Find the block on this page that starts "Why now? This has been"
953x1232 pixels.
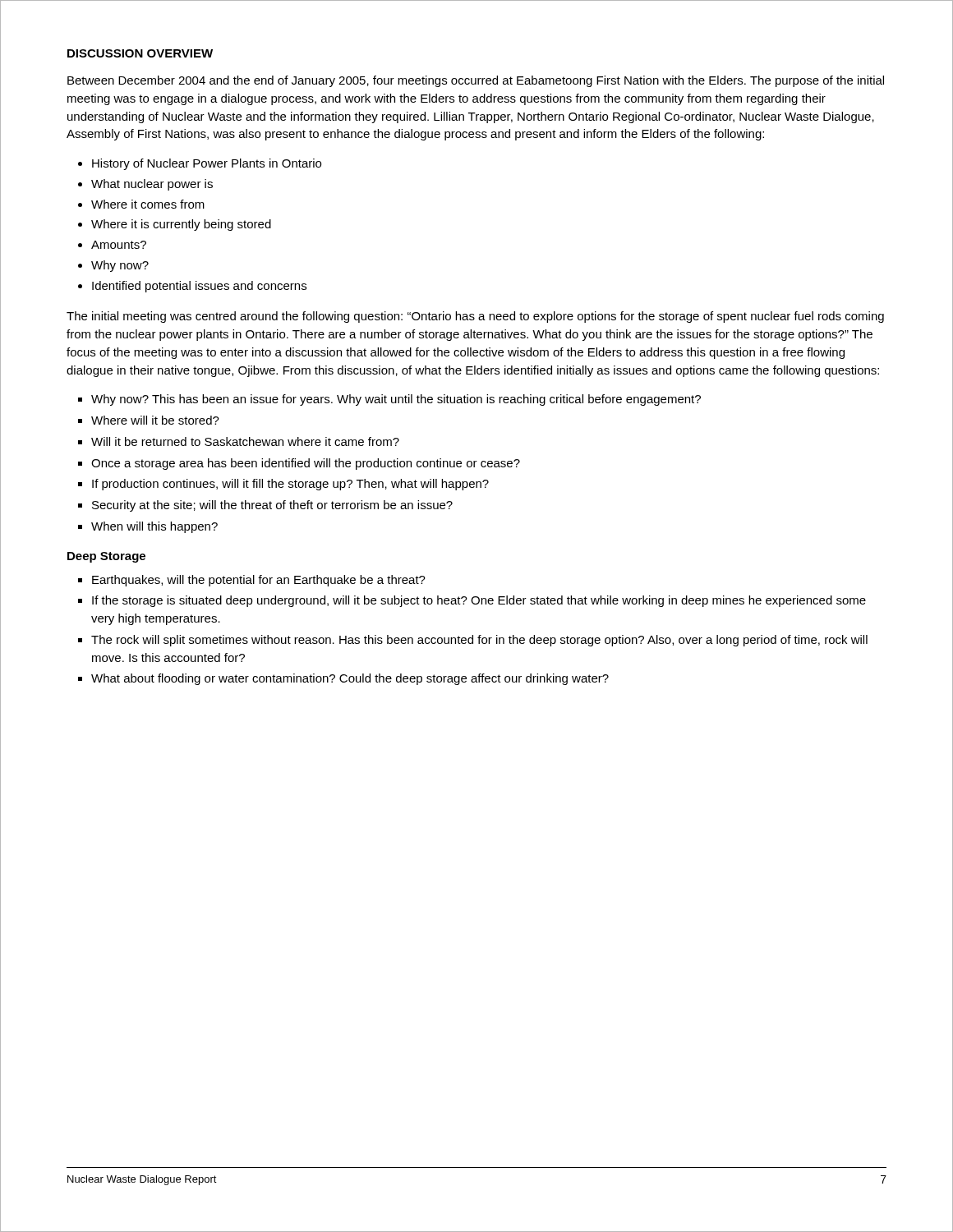[396, 399]
